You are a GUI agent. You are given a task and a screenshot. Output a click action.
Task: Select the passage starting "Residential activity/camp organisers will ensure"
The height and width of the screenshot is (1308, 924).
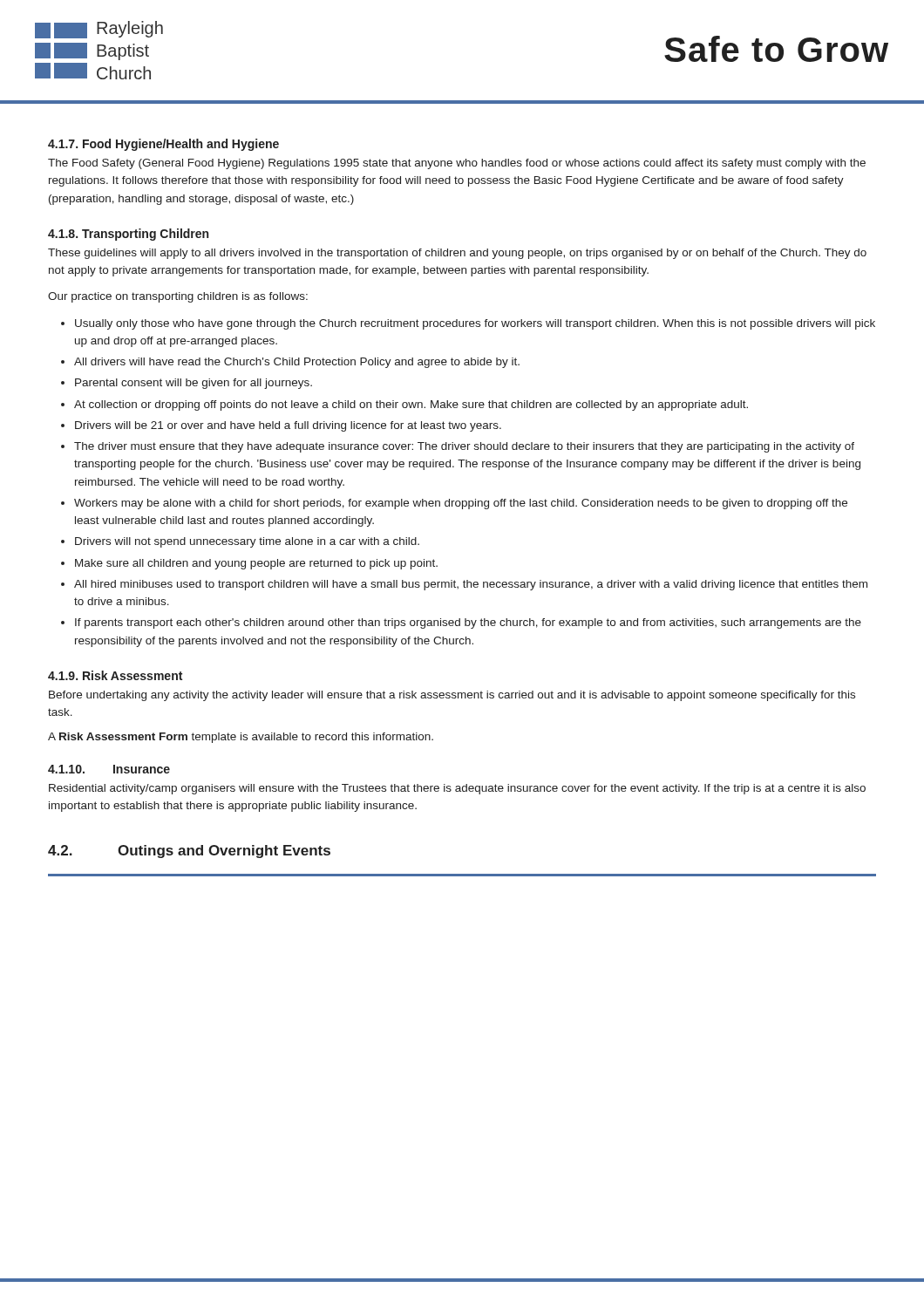(x=457, y=796)
